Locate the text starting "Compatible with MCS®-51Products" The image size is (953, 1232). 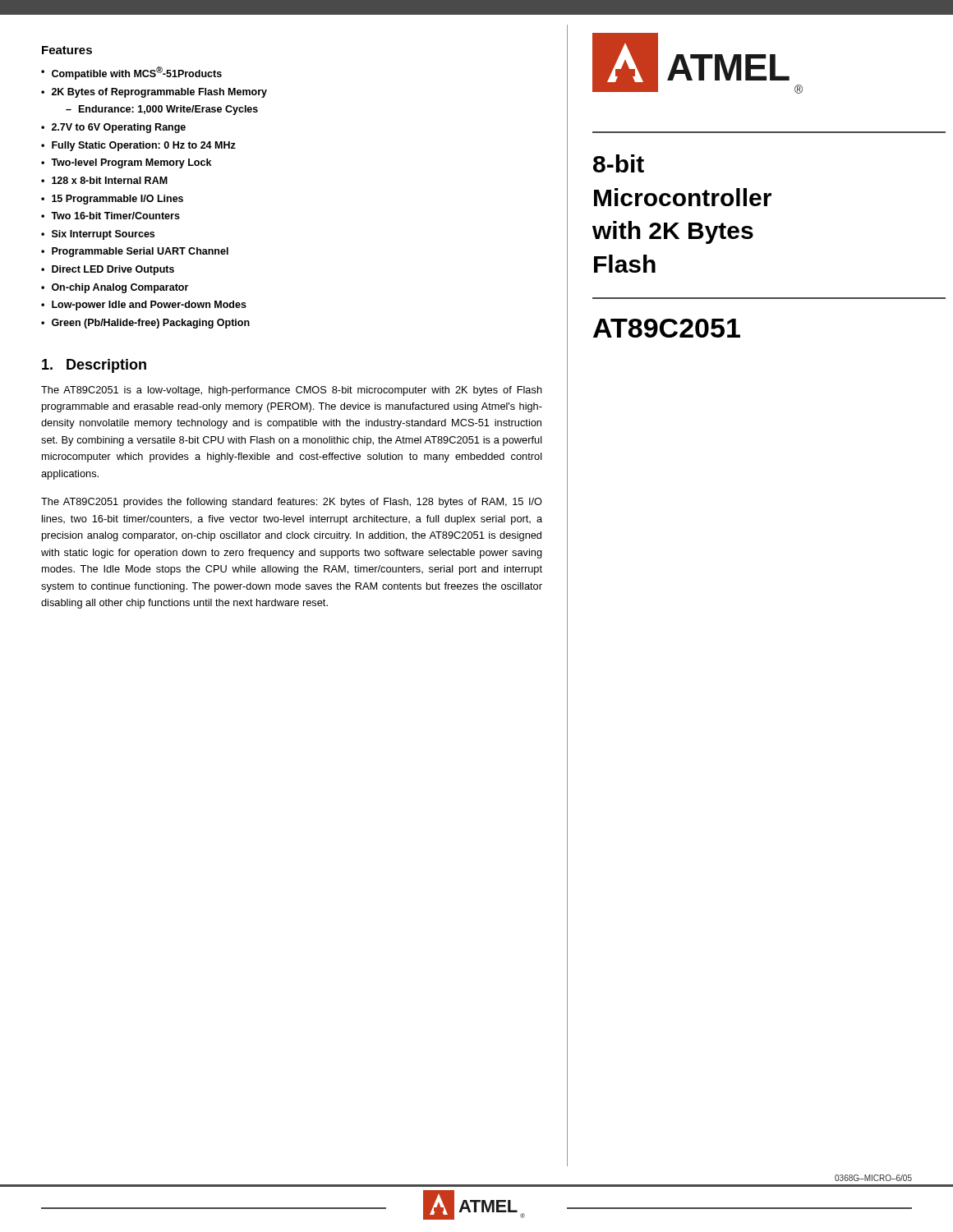[137, 73]
